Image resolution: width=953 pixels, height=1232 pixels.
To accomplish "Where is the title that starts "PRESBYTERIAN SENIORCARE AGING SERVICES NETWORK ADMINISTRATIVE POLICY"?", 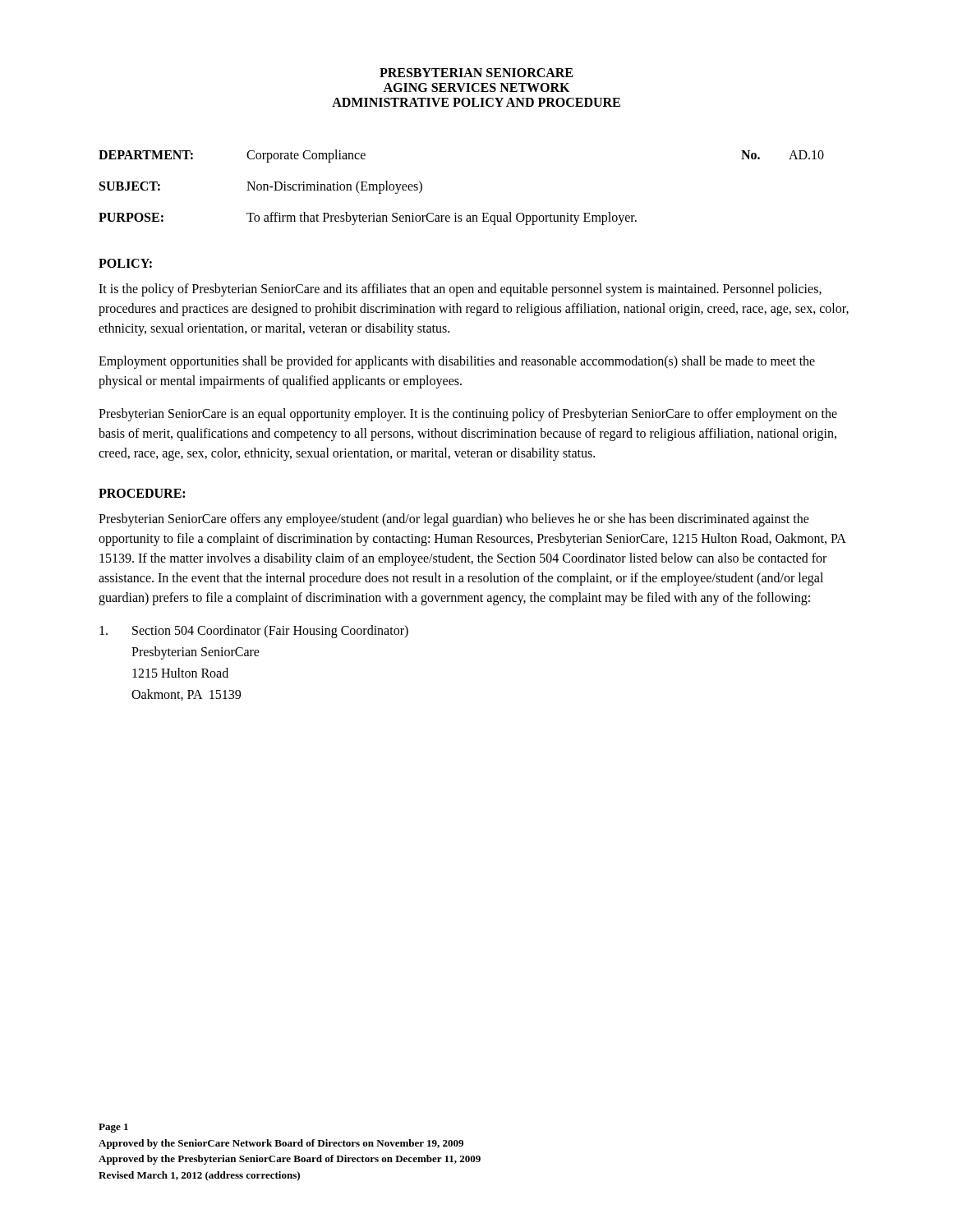I will (x=476, y=88).
